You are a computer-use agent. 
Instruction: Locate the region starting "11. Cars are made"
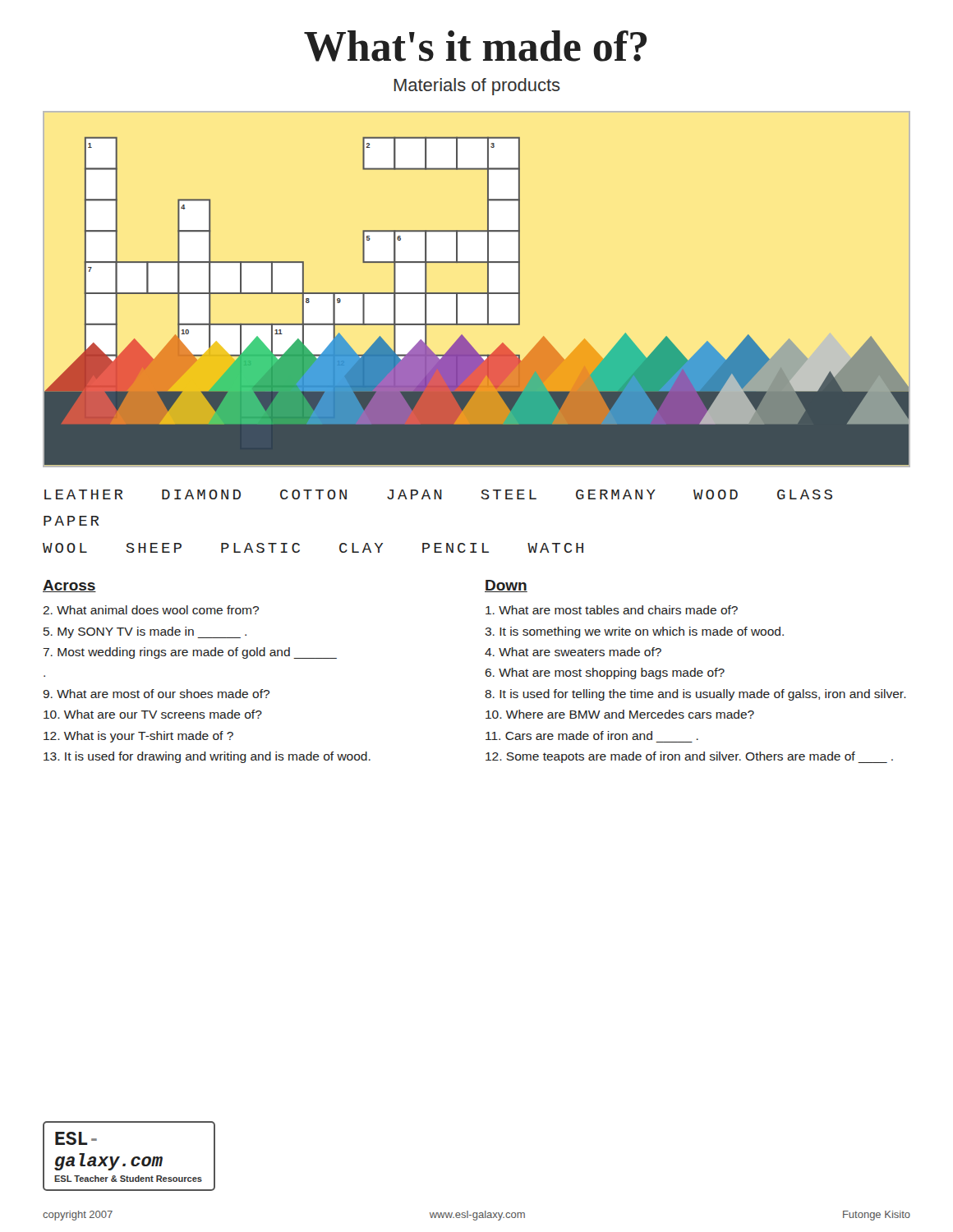coord(592,735)
